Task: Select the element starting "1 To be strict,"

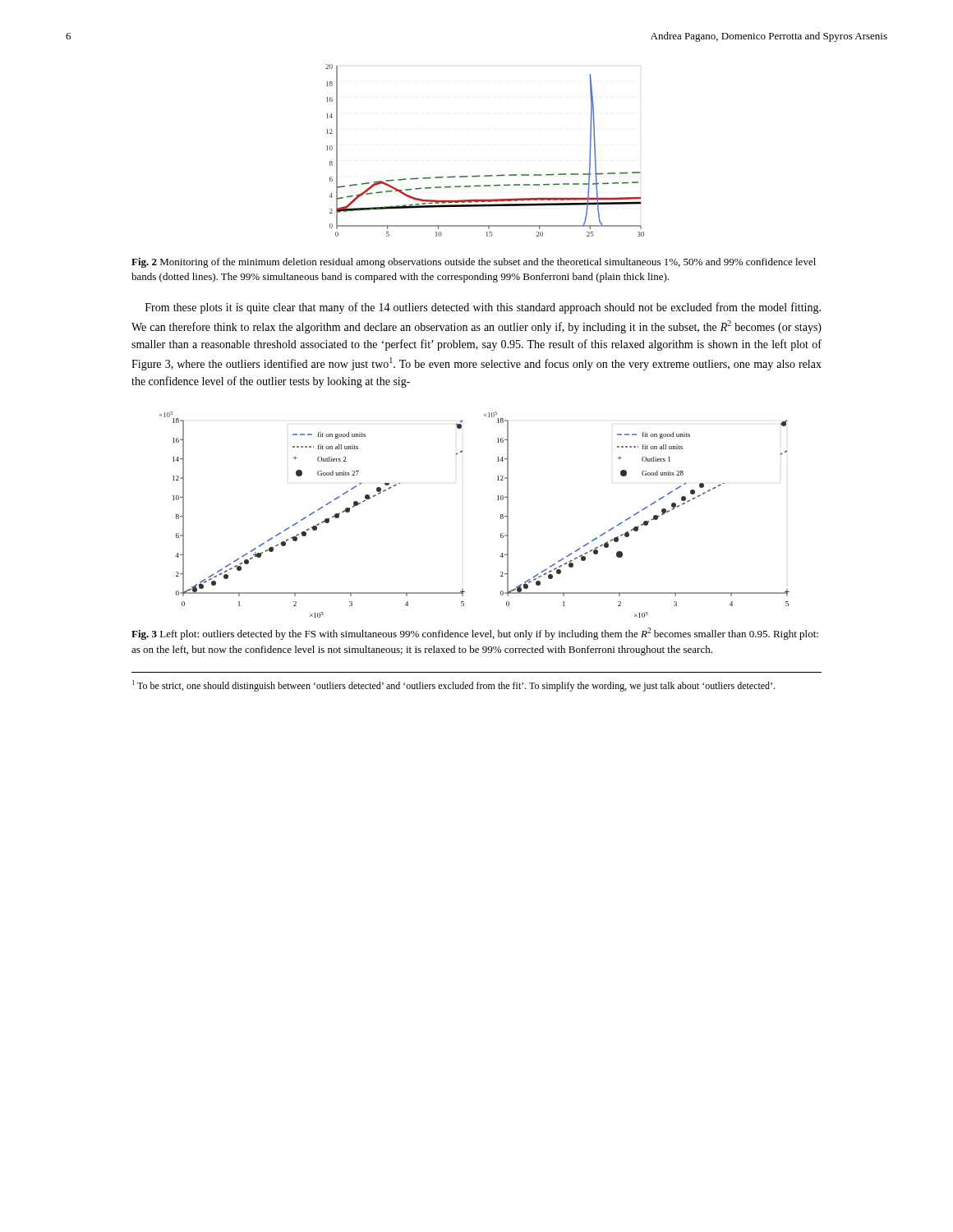Action: pos(454,685)
